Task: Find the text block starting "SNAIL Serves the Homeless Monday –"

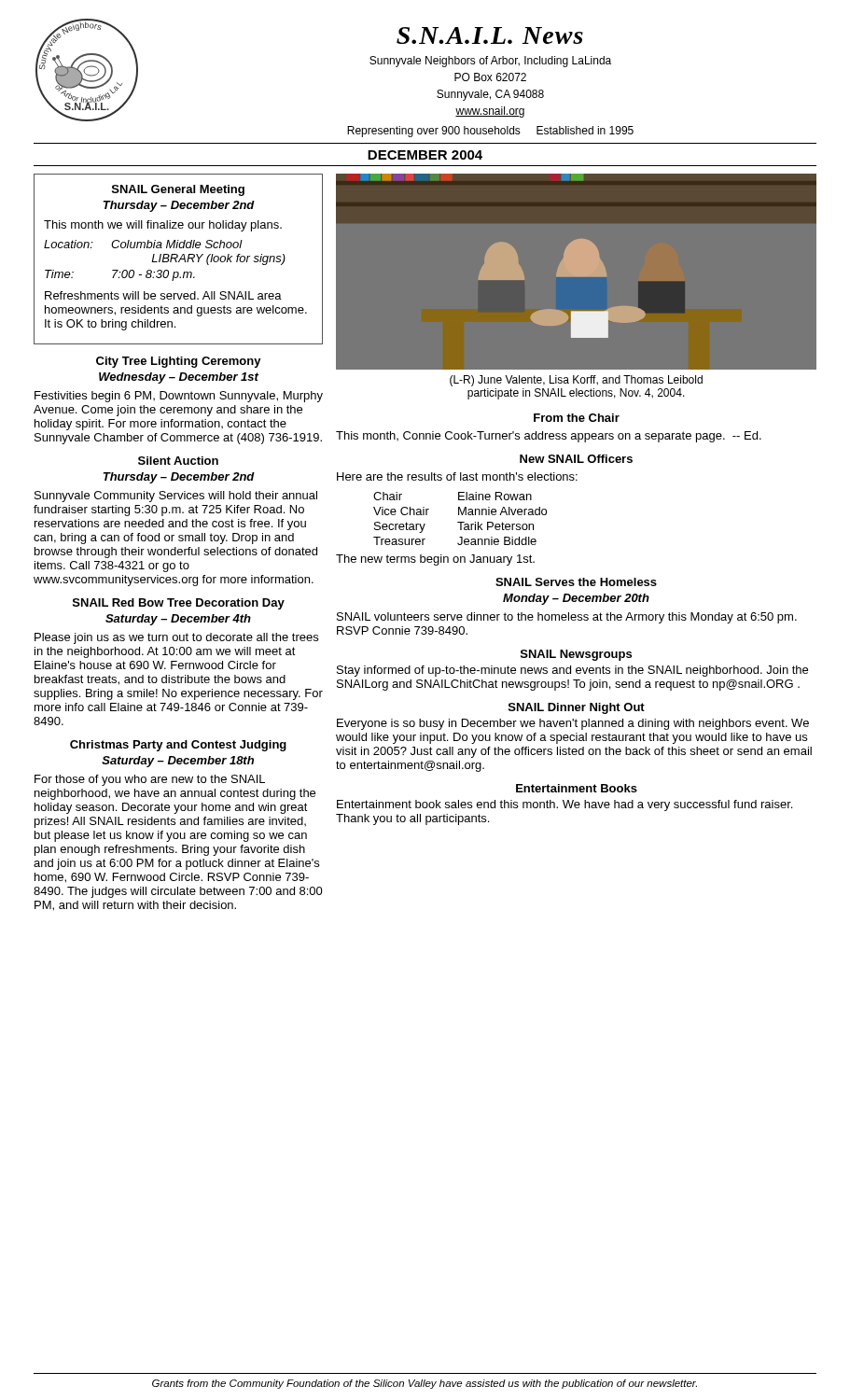Action: [576, 606]
